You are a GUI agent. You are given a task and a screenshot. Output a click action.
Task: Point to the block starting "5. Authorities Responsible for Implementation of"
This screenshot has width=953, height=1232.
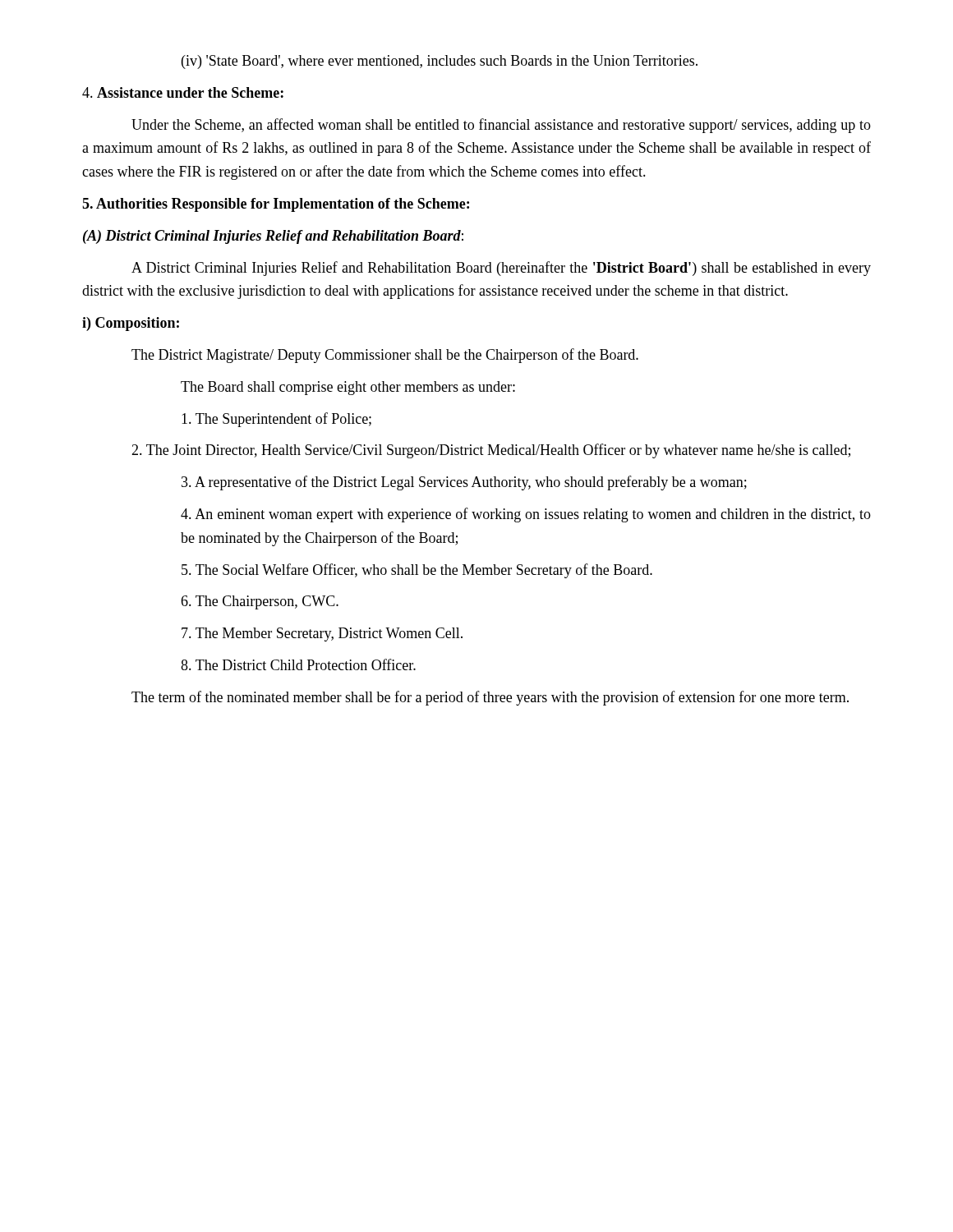(476, 204)
